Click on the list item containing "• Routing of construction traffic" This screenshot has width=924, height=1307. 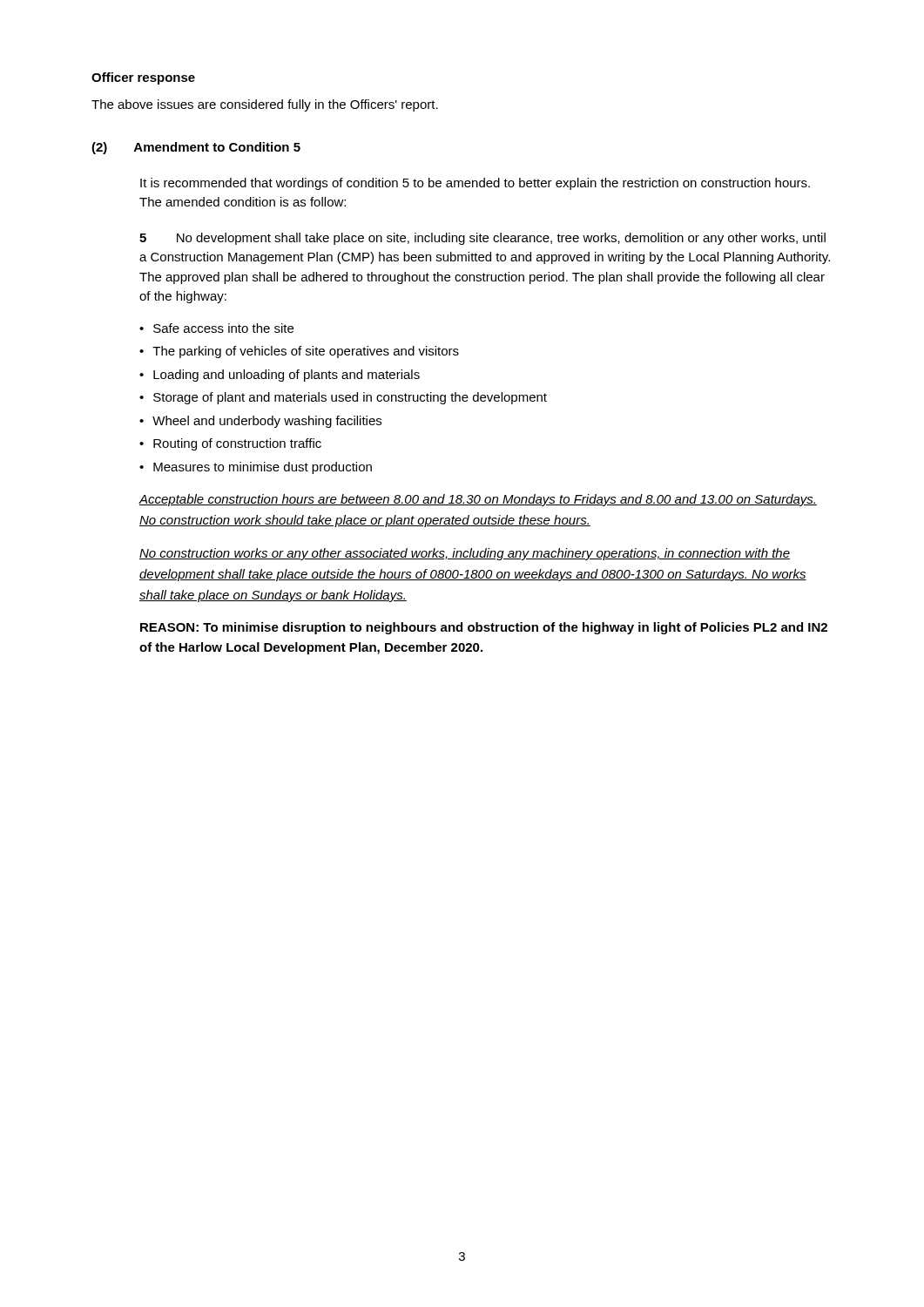click(230, 444)
